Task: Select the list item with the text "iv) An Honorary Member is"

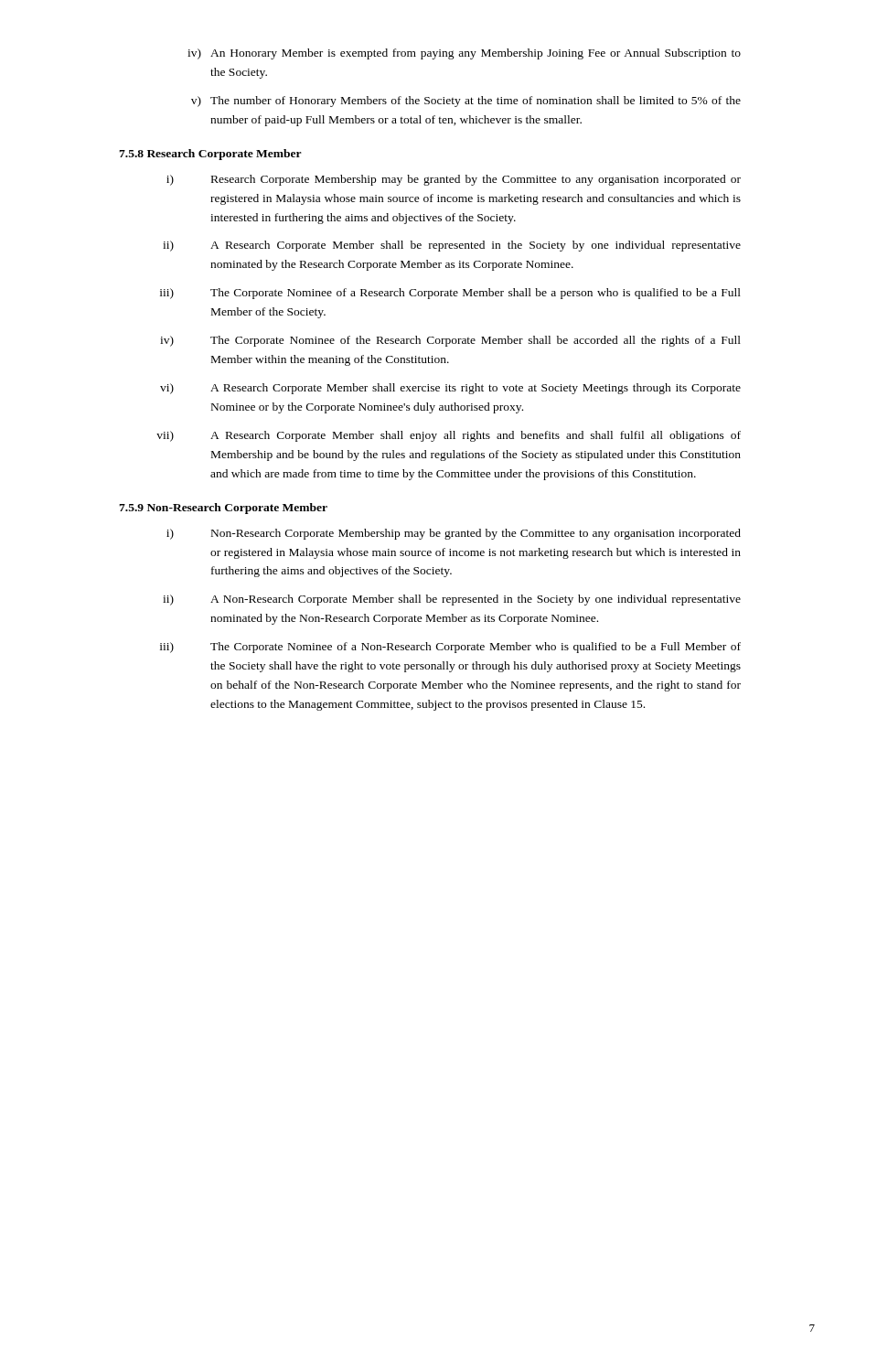Action: (x=430, y=63)
